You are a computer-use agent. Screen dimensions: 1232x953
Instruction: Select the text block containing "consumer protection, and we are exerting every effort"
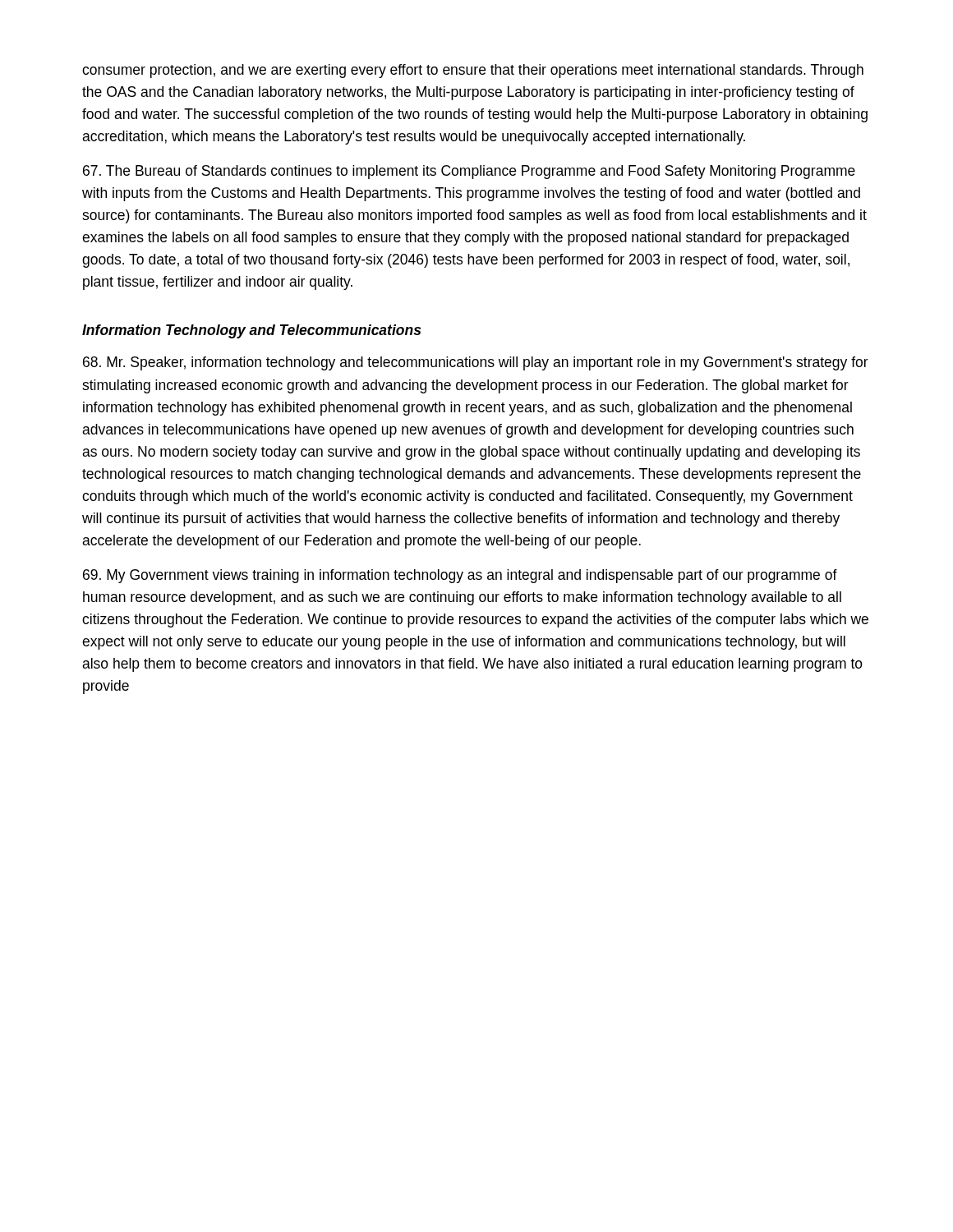point(475,103)
